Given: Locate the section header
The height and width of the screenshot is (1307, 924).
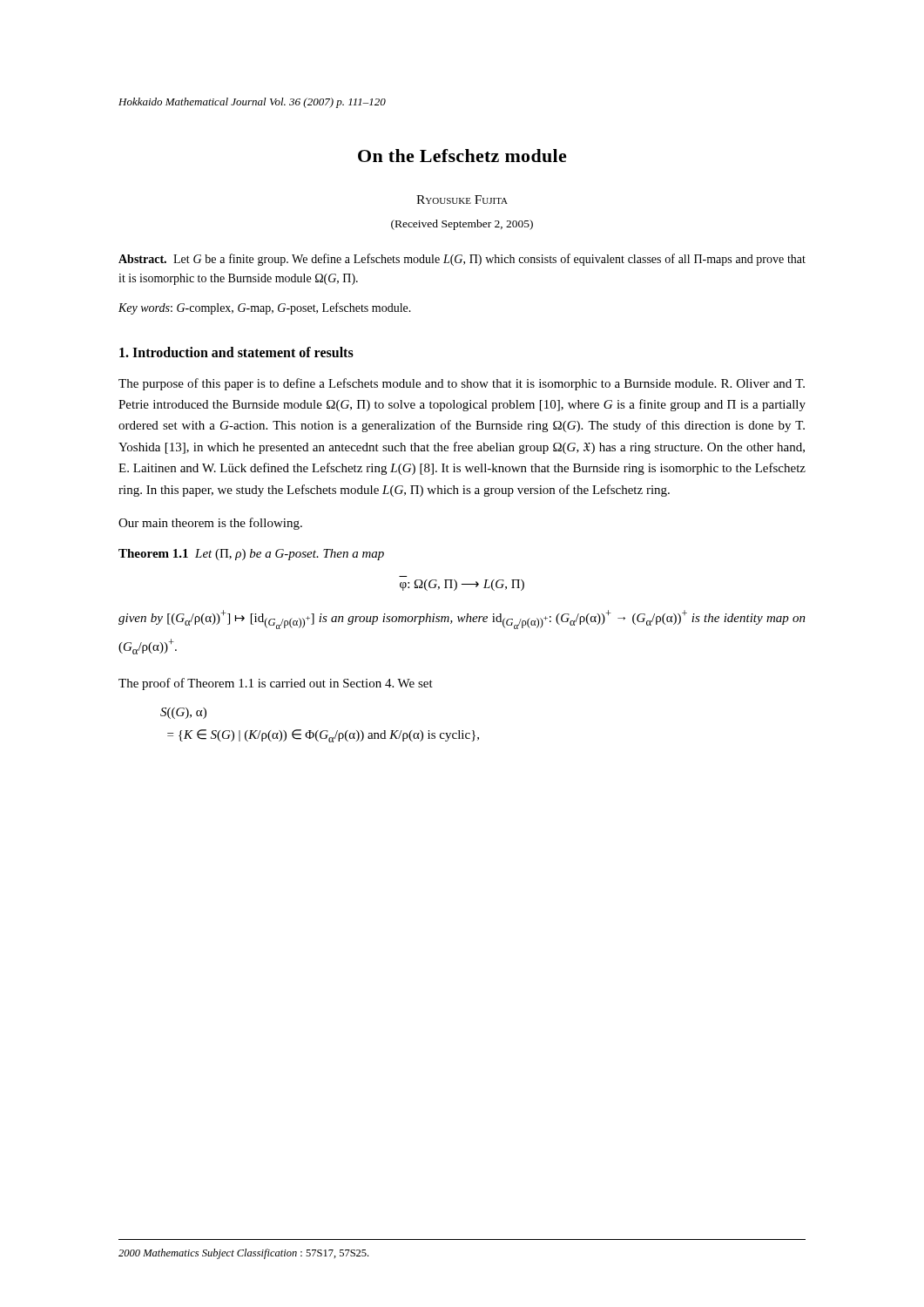Looking at the screenshot, I should point(236,352).
